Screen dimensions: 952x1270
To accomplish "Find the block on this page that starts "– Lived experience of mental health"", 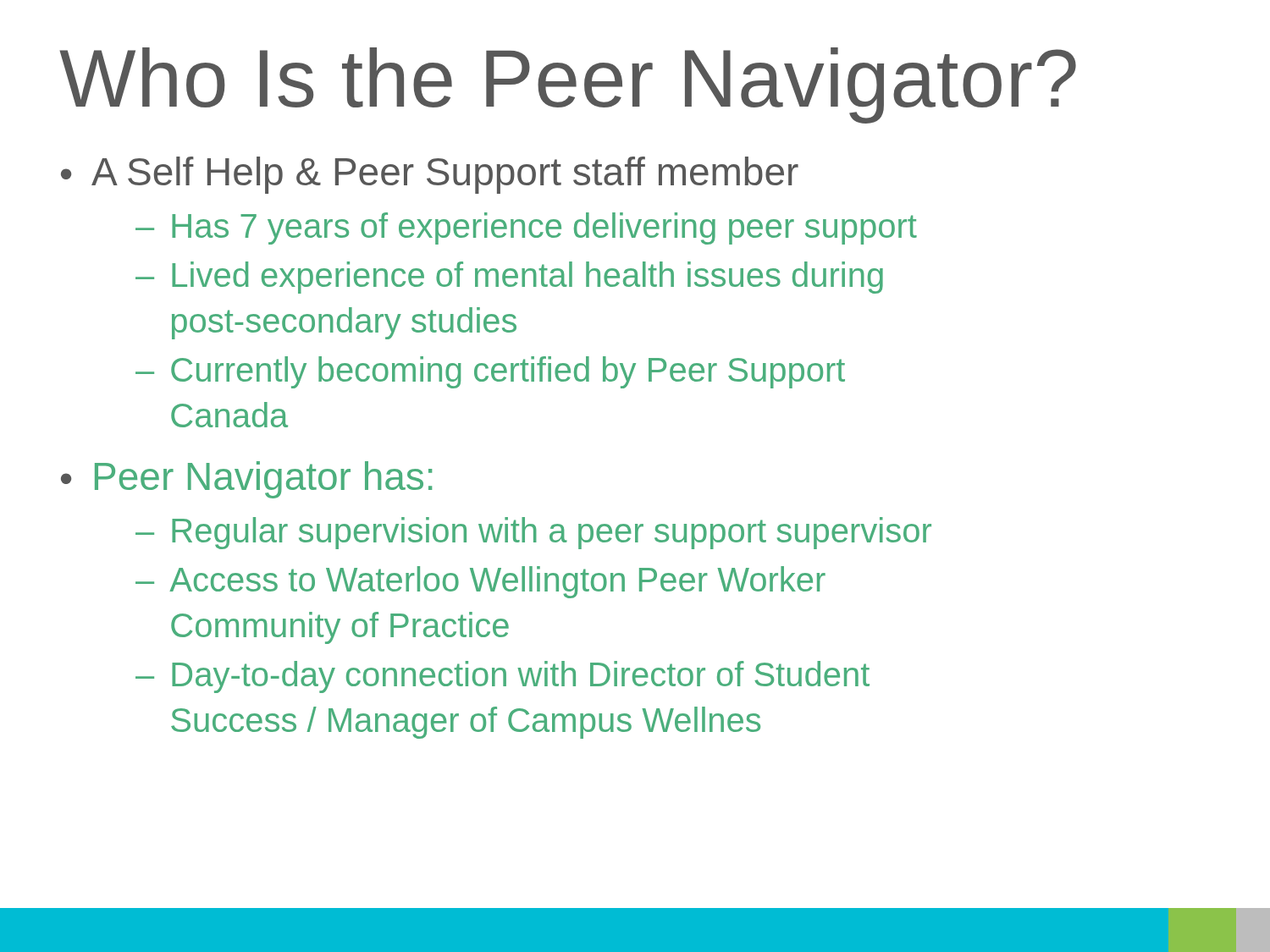I will point(673,298).
